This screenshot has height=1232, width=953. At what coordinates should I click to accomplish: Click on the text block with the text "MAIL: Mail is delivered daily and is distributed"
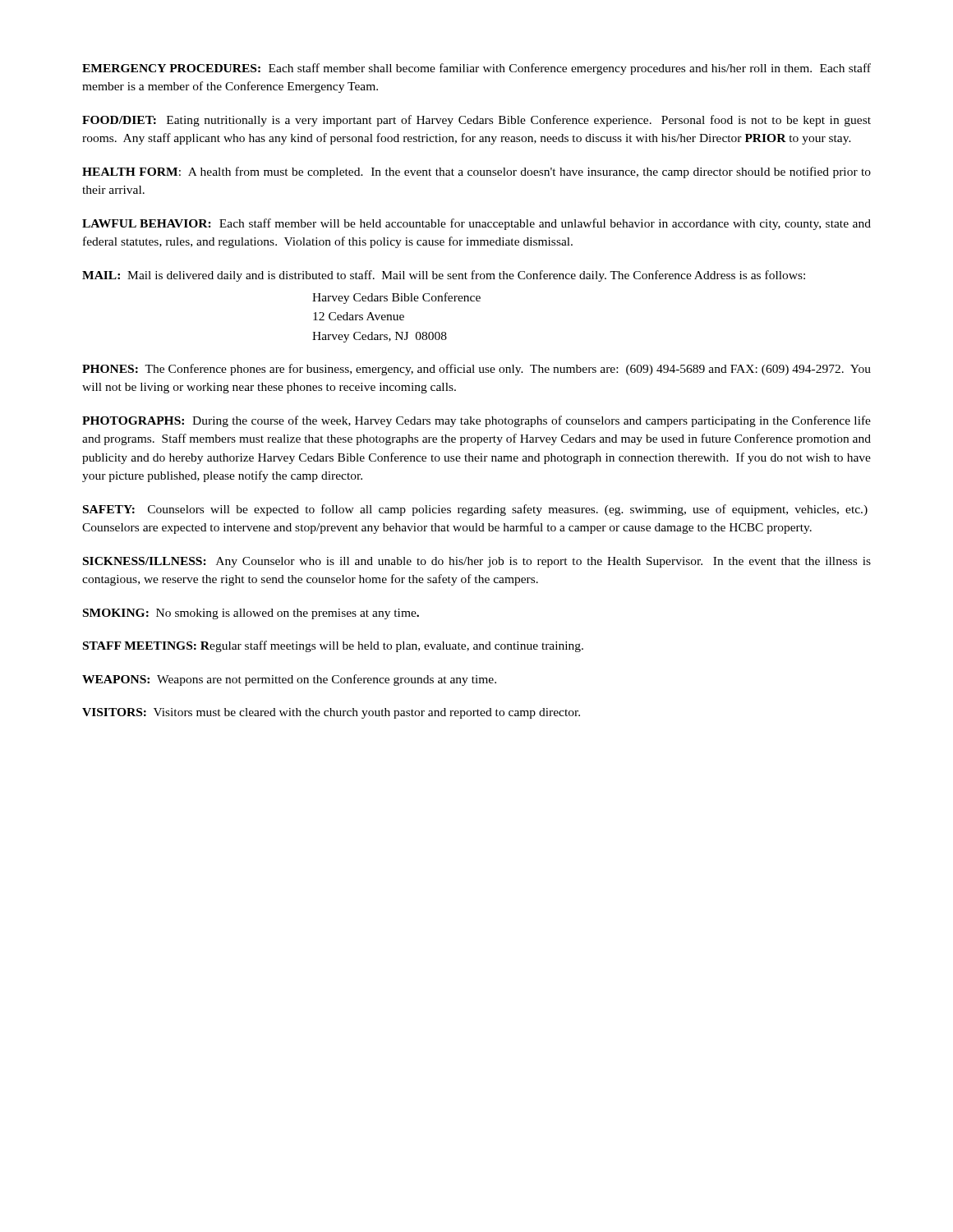476,306
